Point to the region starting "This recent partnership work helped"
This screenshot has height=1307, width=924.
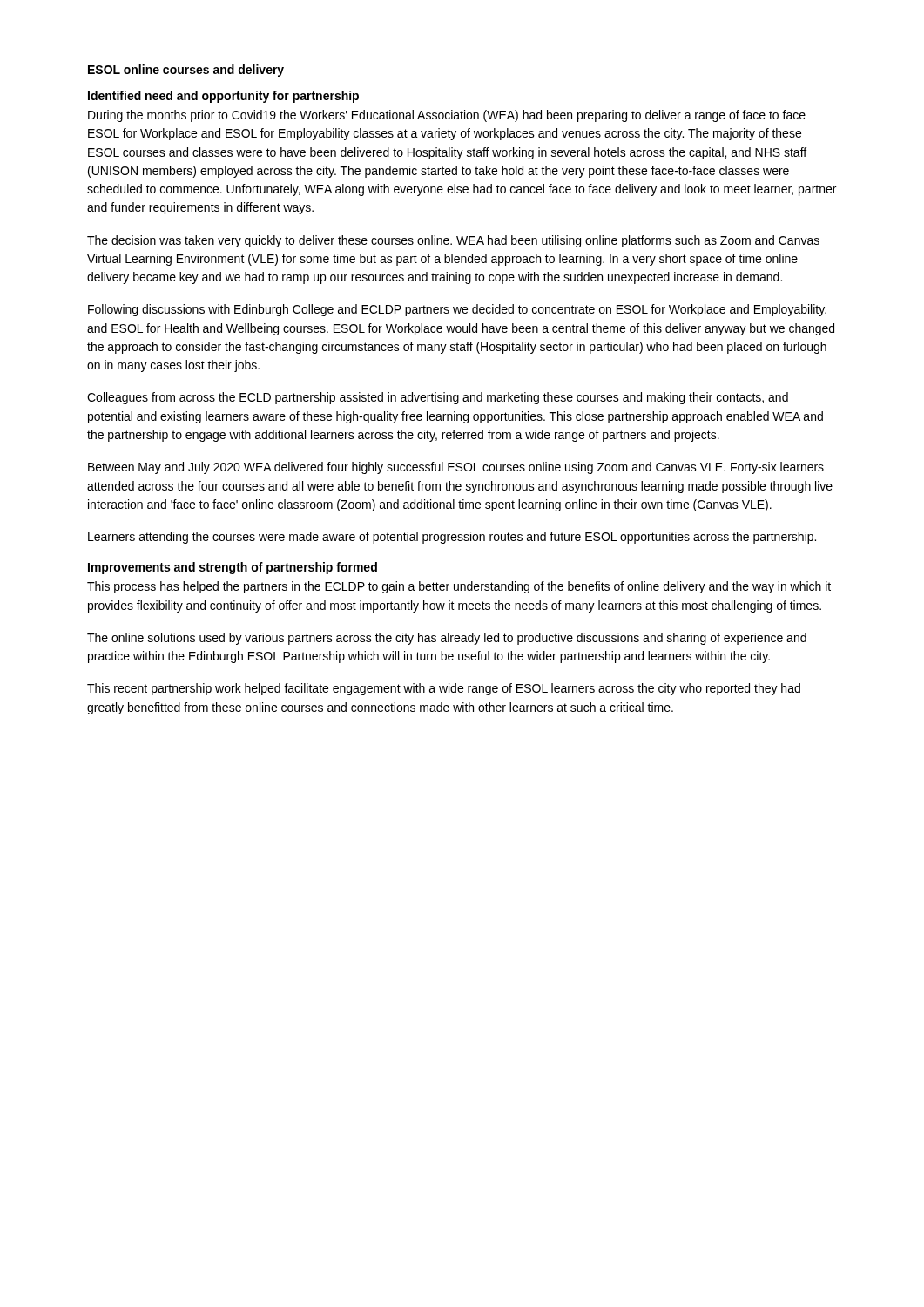pyautogui.click(x=444, y=698)
